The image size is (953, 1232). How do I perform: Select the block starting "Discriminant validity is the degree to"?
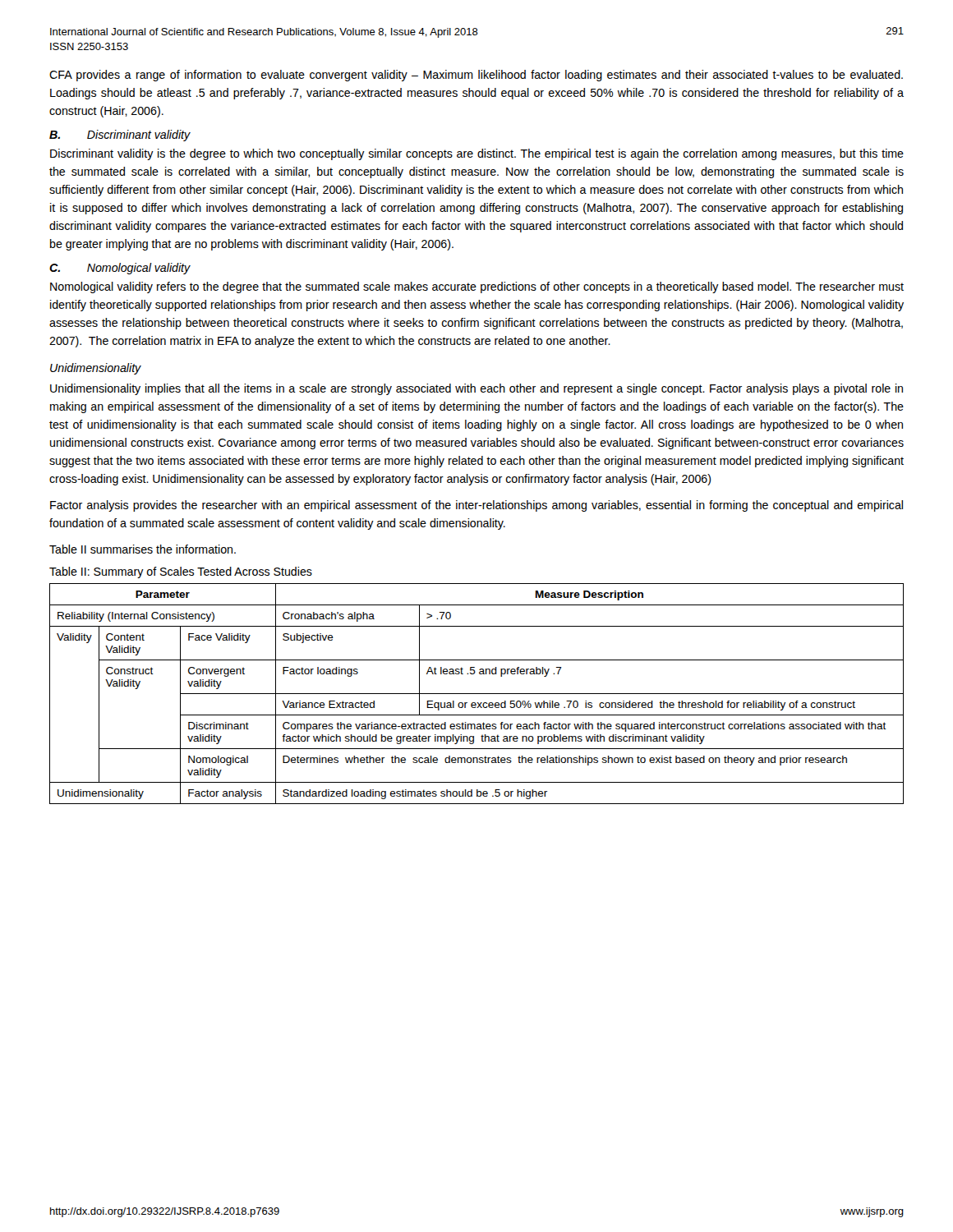pos(476,199)
